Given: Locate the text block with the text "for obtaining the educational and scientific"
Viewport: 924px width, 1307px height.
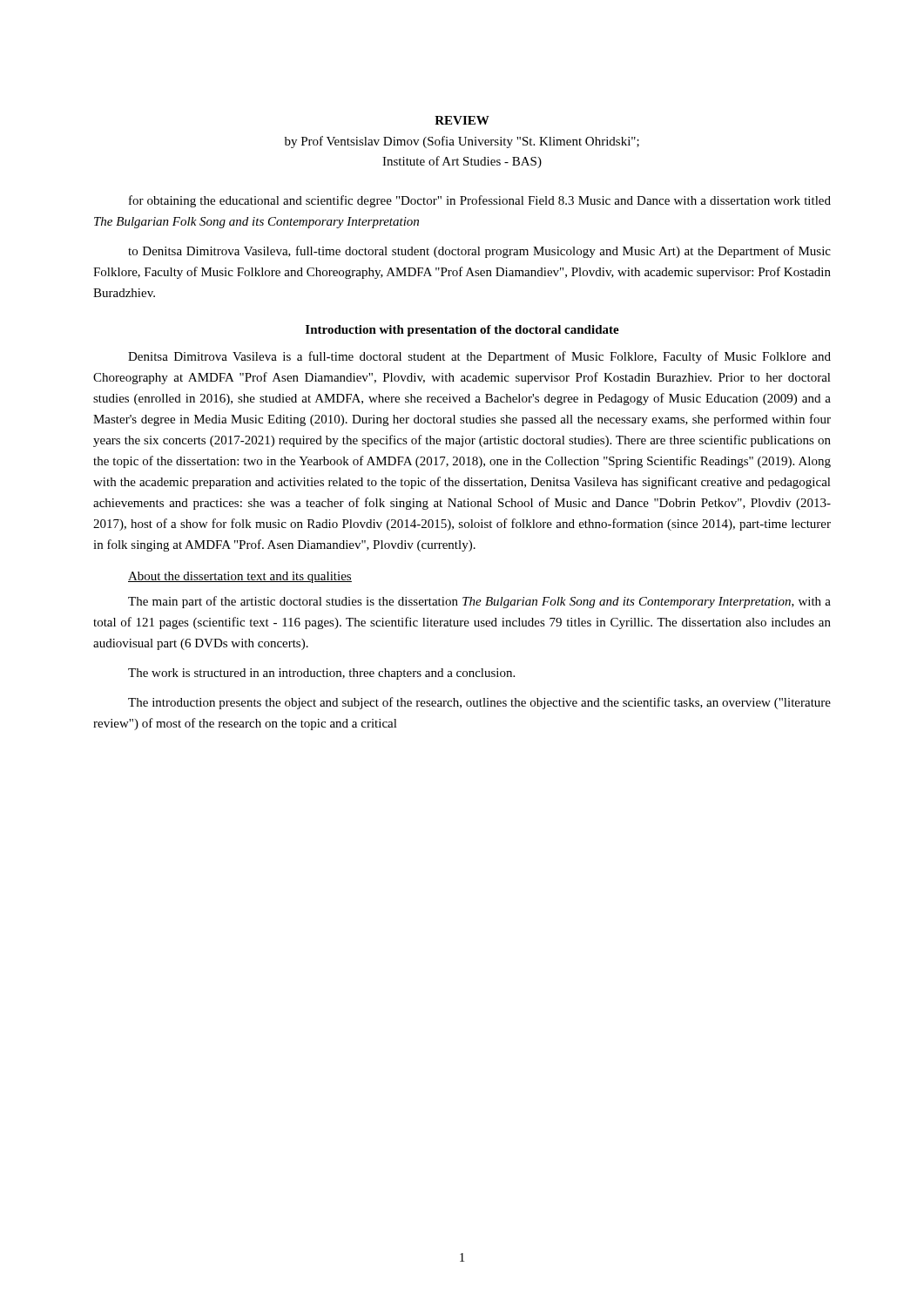Looking at the screenshot, I should coord(462,211).
